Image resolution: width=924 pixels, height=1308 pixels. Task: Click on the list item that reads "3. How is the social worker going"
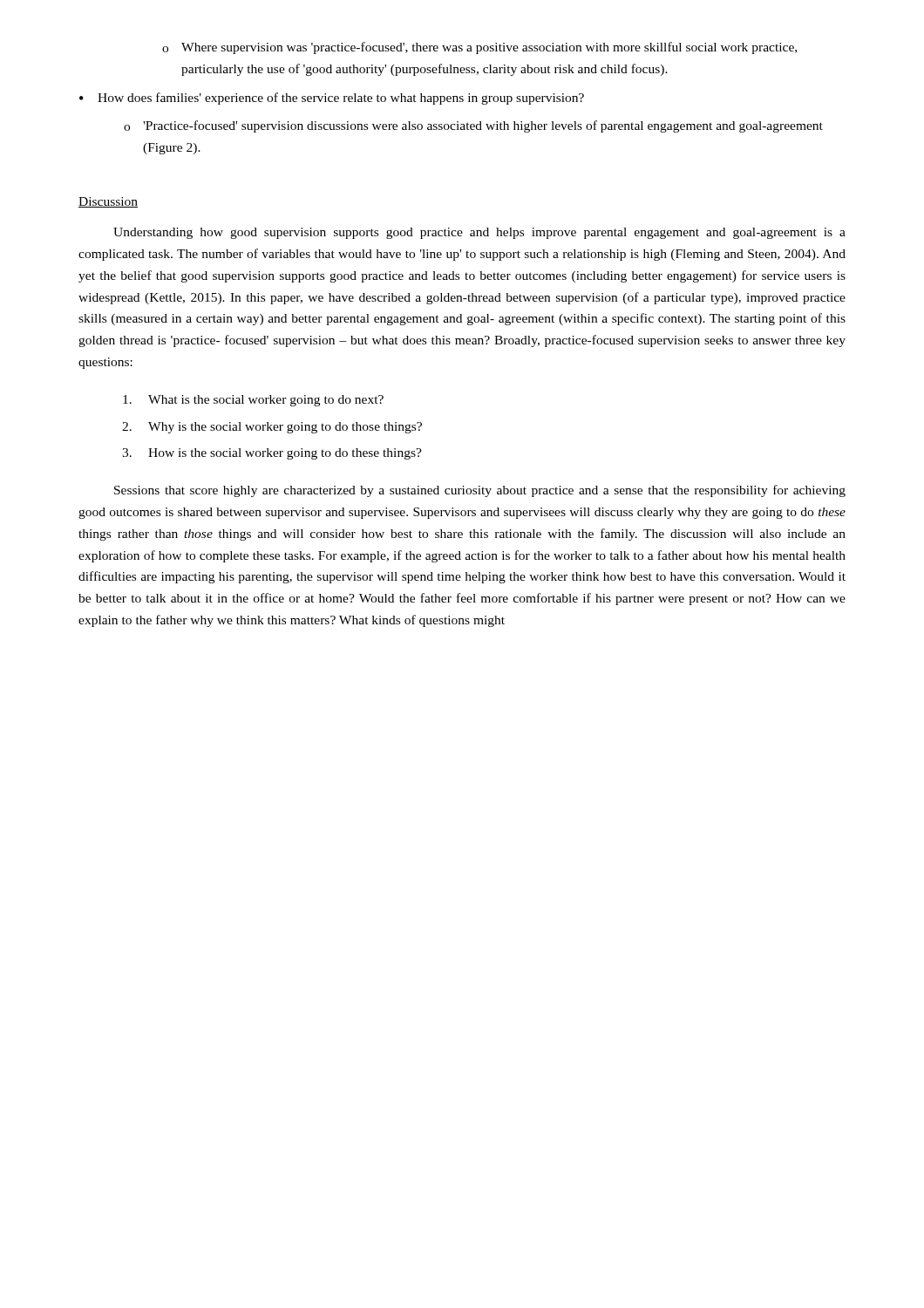coord(272,454)
